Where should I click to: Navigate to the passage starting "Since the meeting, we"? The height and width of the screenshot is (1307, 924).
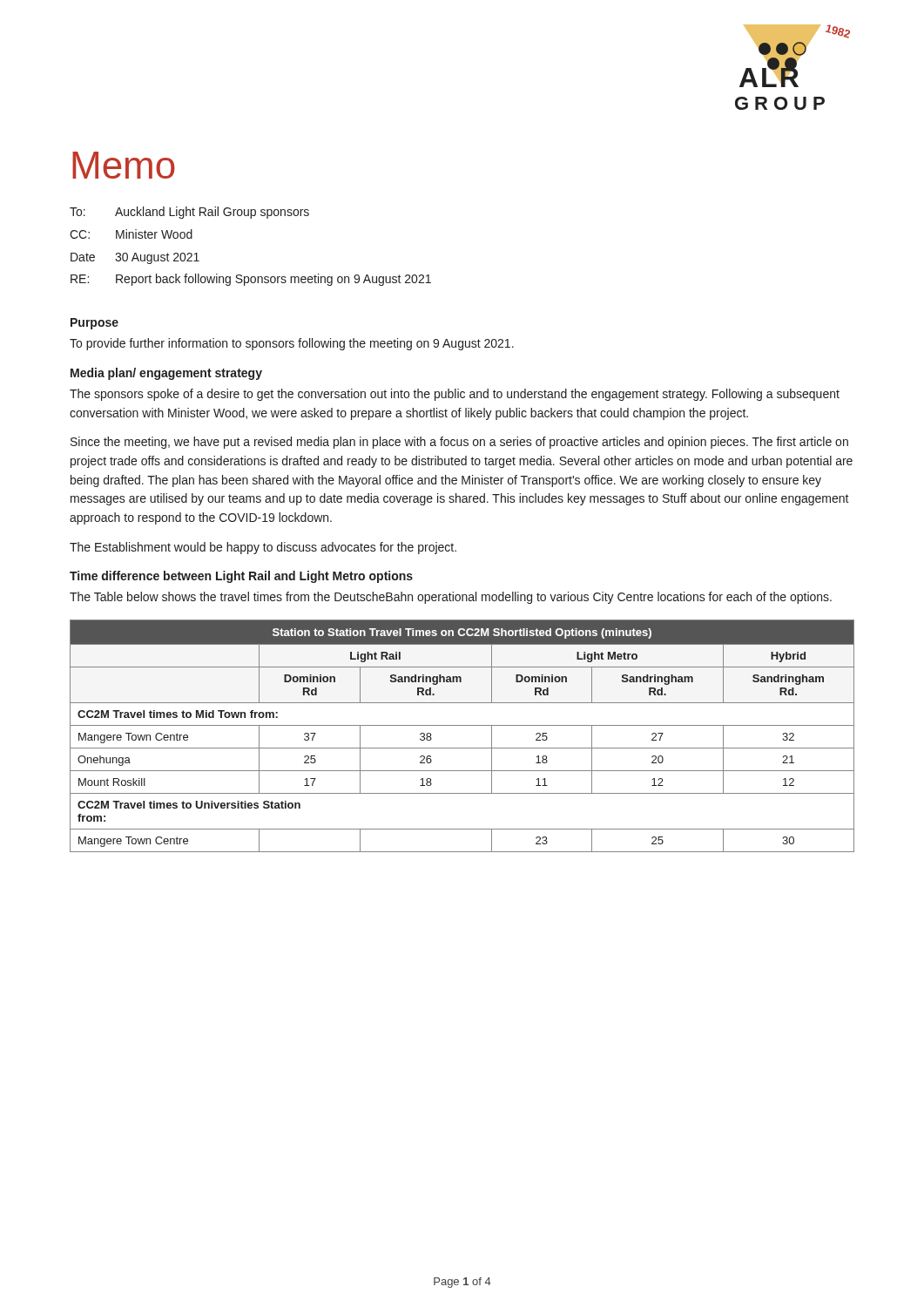coord(461,480)
